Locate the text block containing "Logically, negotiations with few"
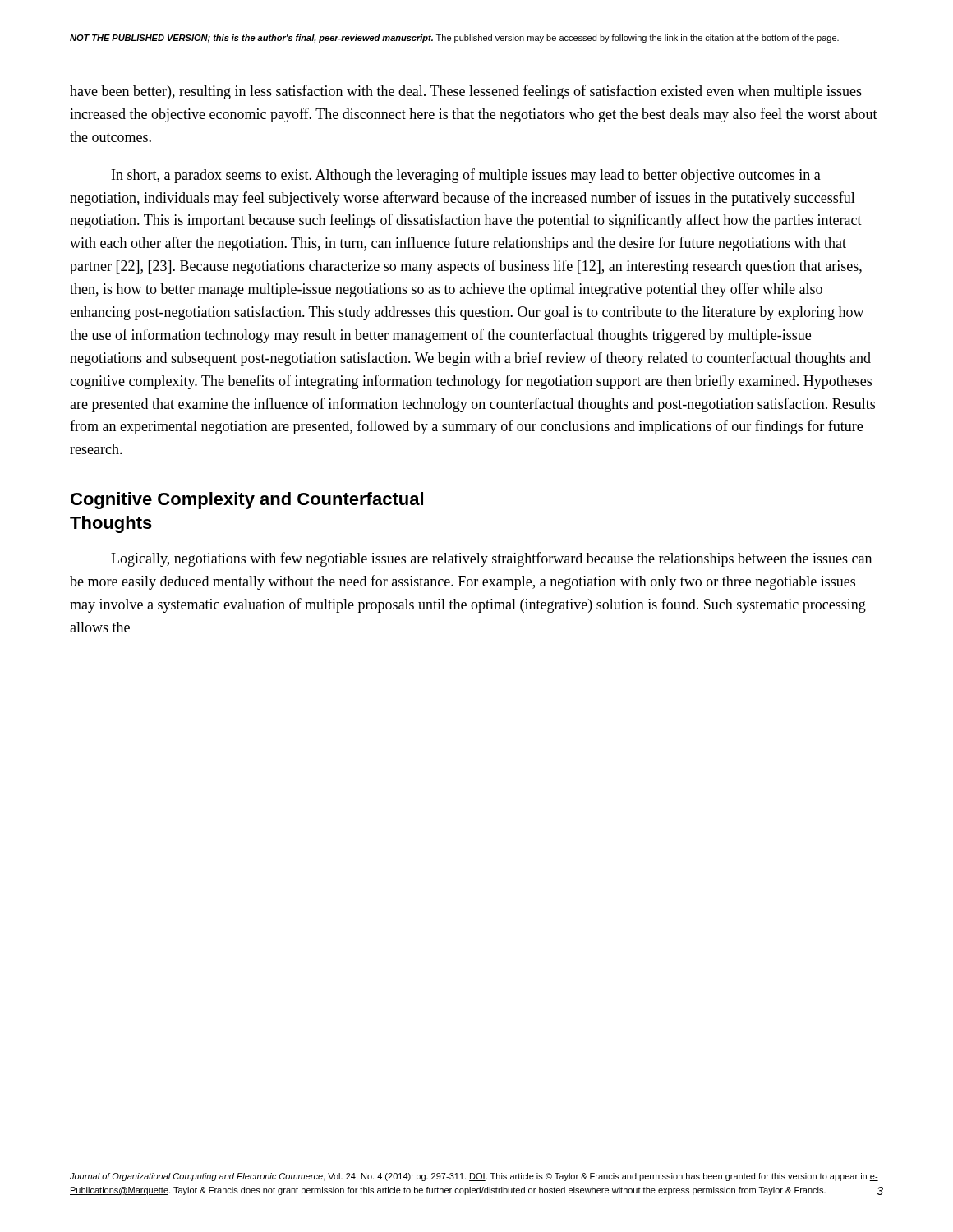This screenshot has width=953, height=1232. tap(476, 594)
